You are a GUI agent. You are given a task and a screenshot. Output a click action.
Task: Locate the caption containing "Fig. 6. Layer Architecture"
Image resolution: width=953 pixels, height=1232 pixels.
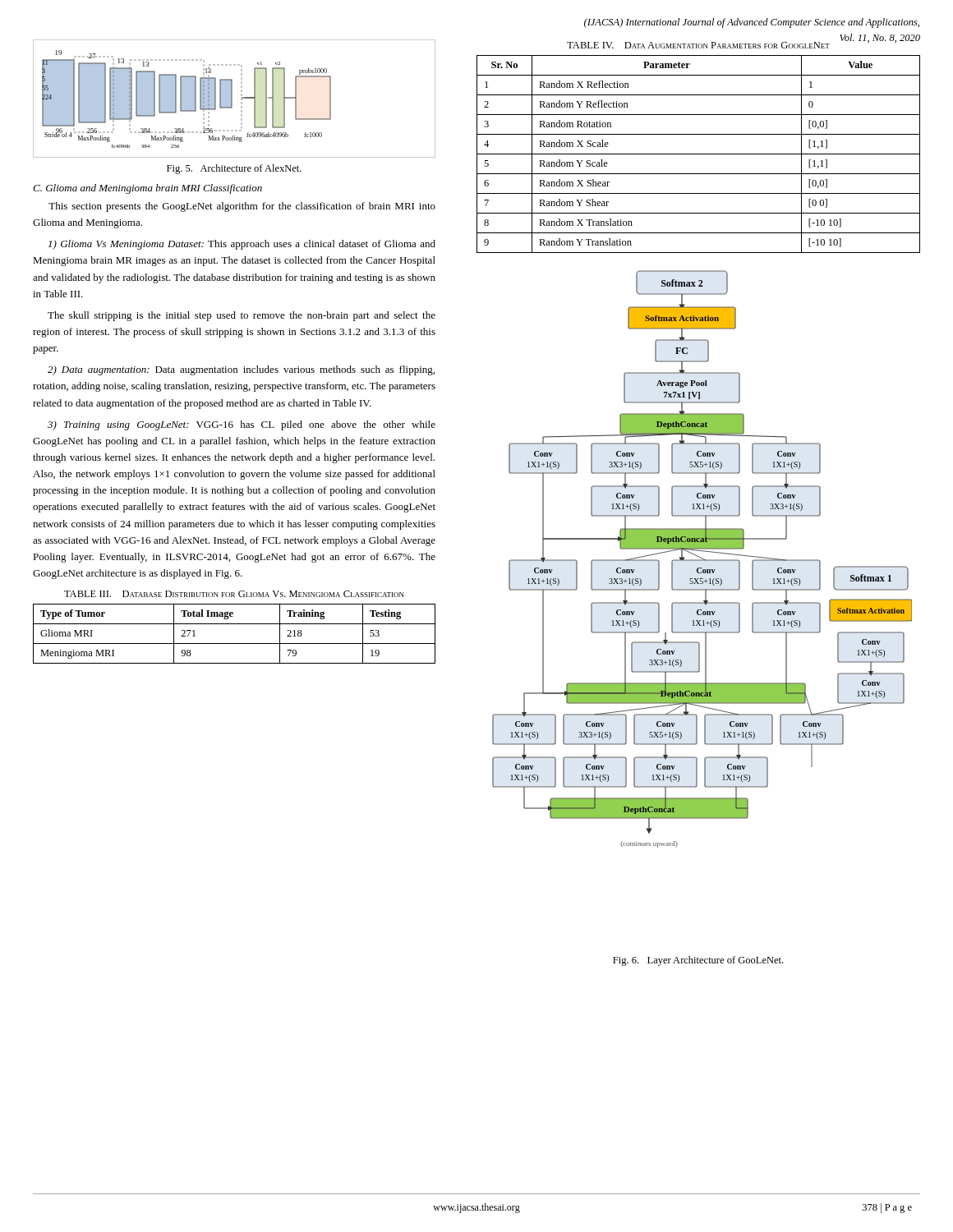coord(698,960)
